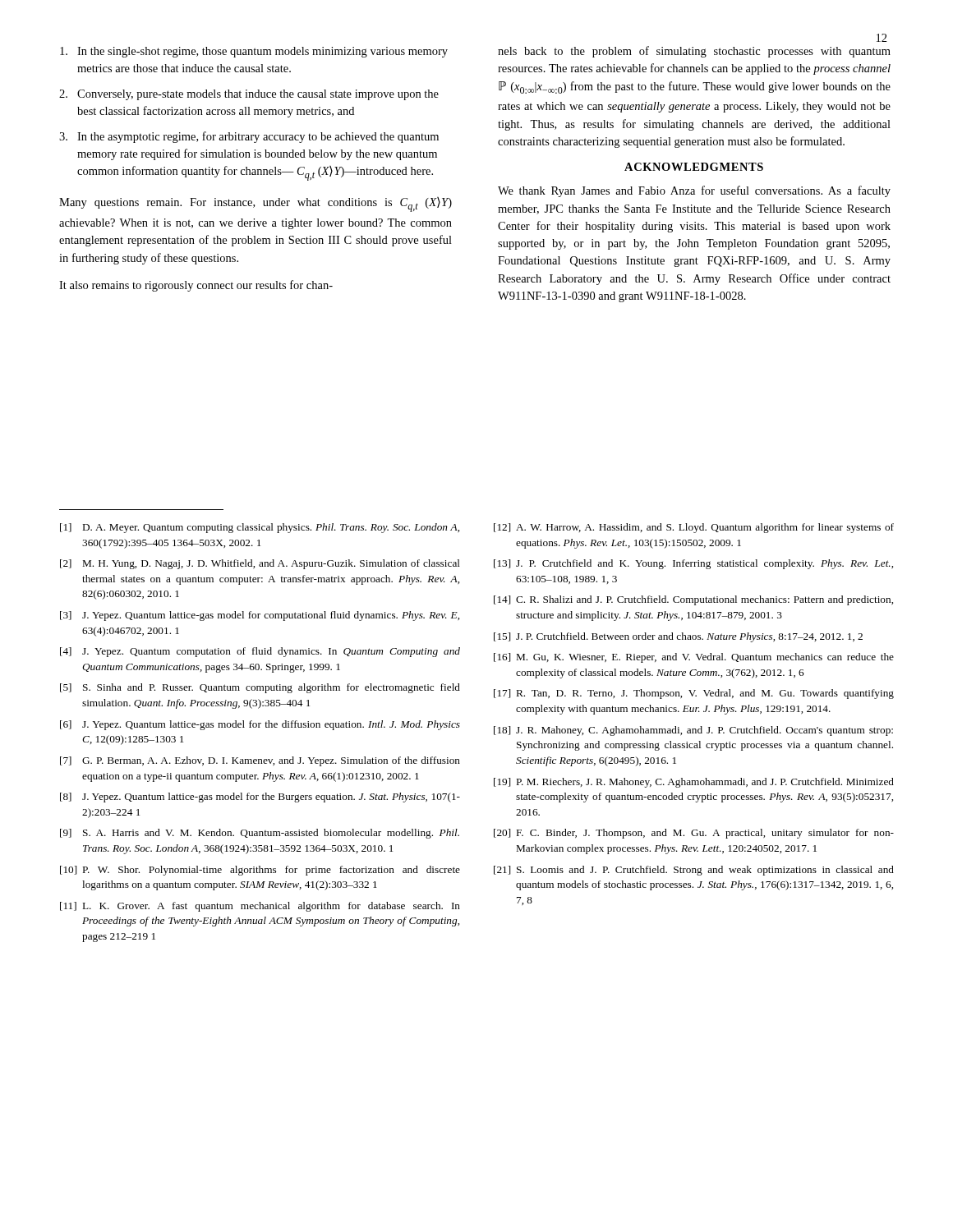Point to the passage starting "In the single-shot regime,"
The height and width of the screenshot is (1232, 953).
click(255, 60)
